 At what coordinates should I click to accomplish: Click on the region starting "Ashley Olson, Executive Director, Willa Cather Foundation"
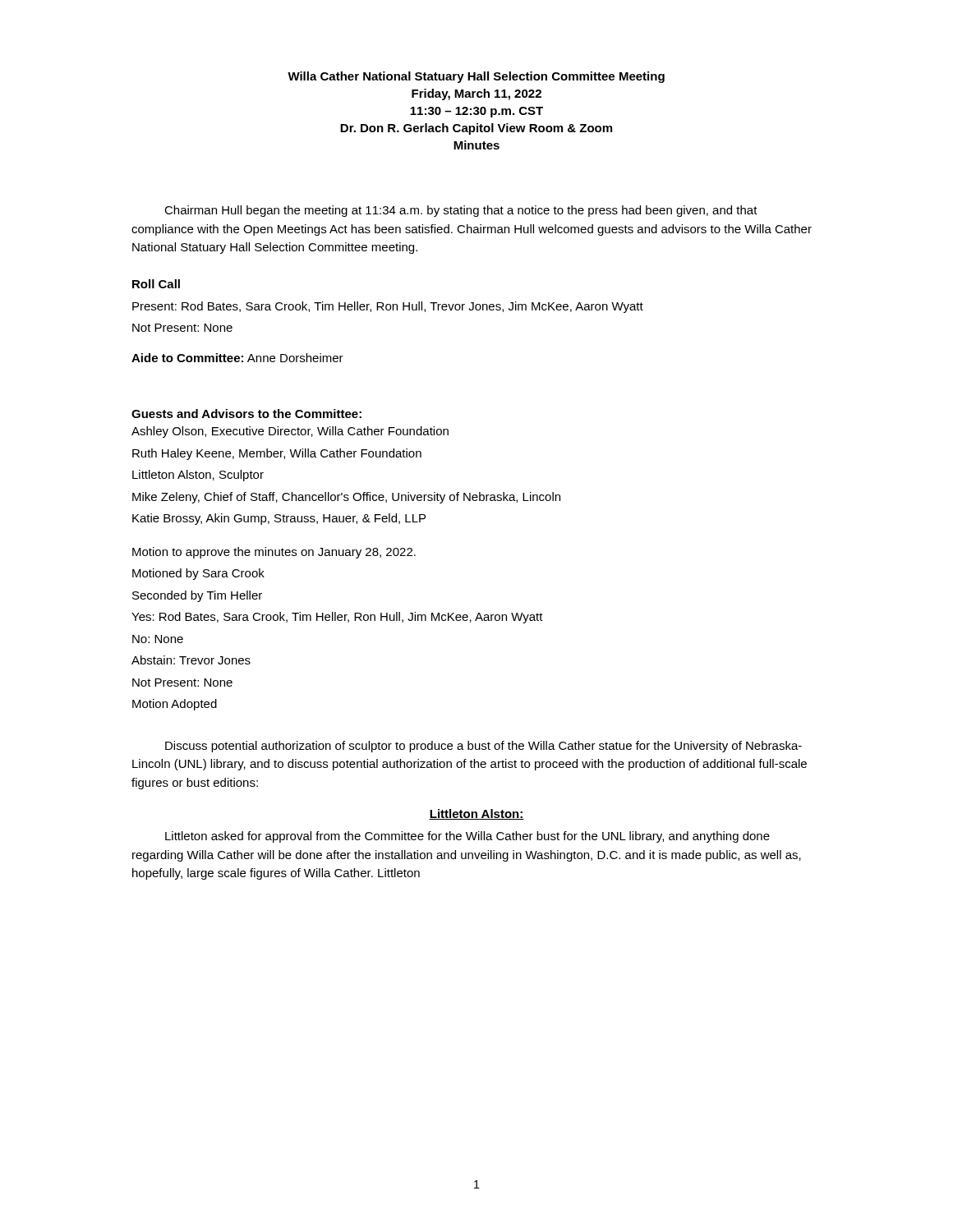point(290,432)
